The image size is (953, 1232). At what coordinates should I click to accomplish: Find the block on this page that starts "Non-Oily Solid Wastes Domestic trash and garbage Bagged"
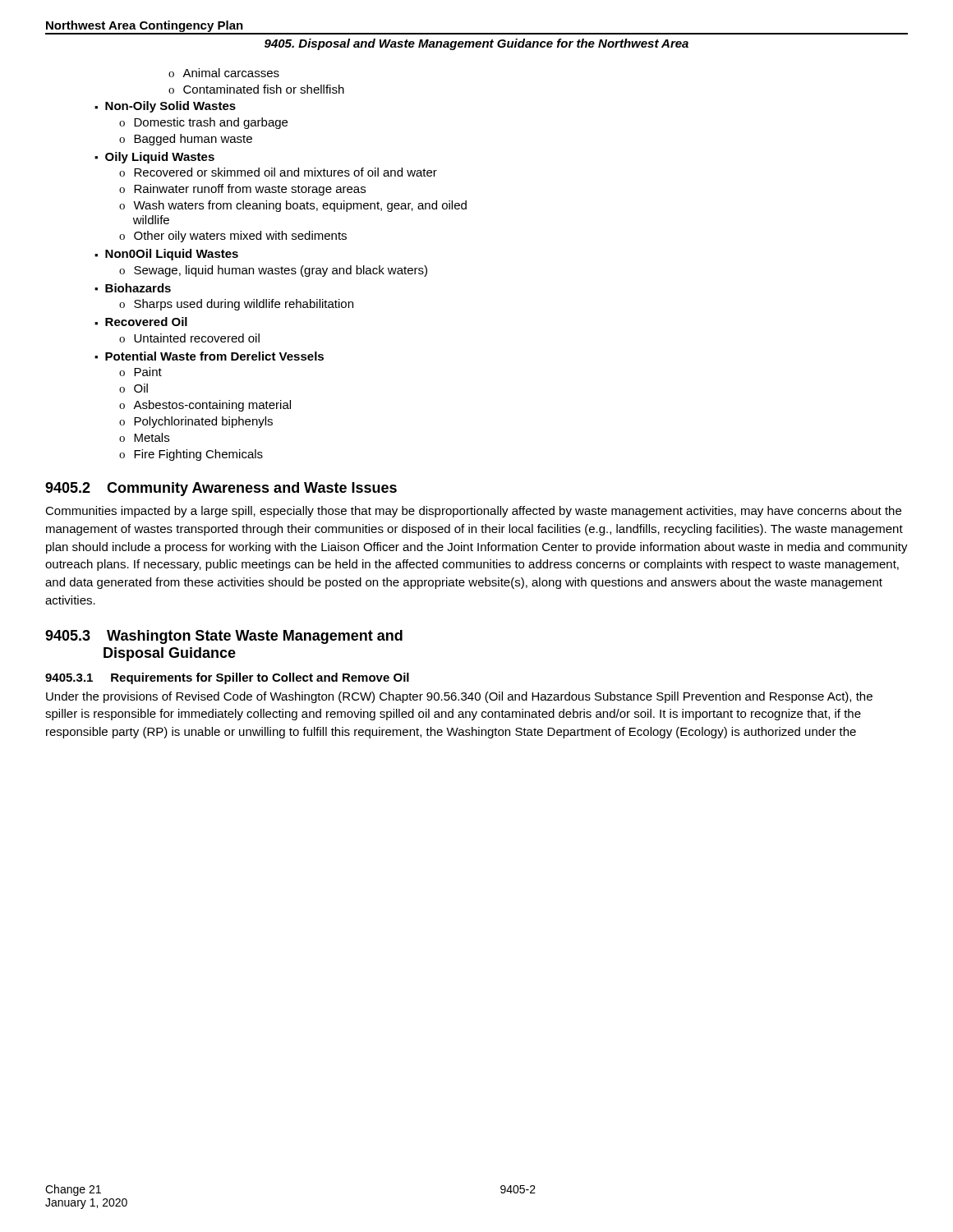(x=170, y=107)
